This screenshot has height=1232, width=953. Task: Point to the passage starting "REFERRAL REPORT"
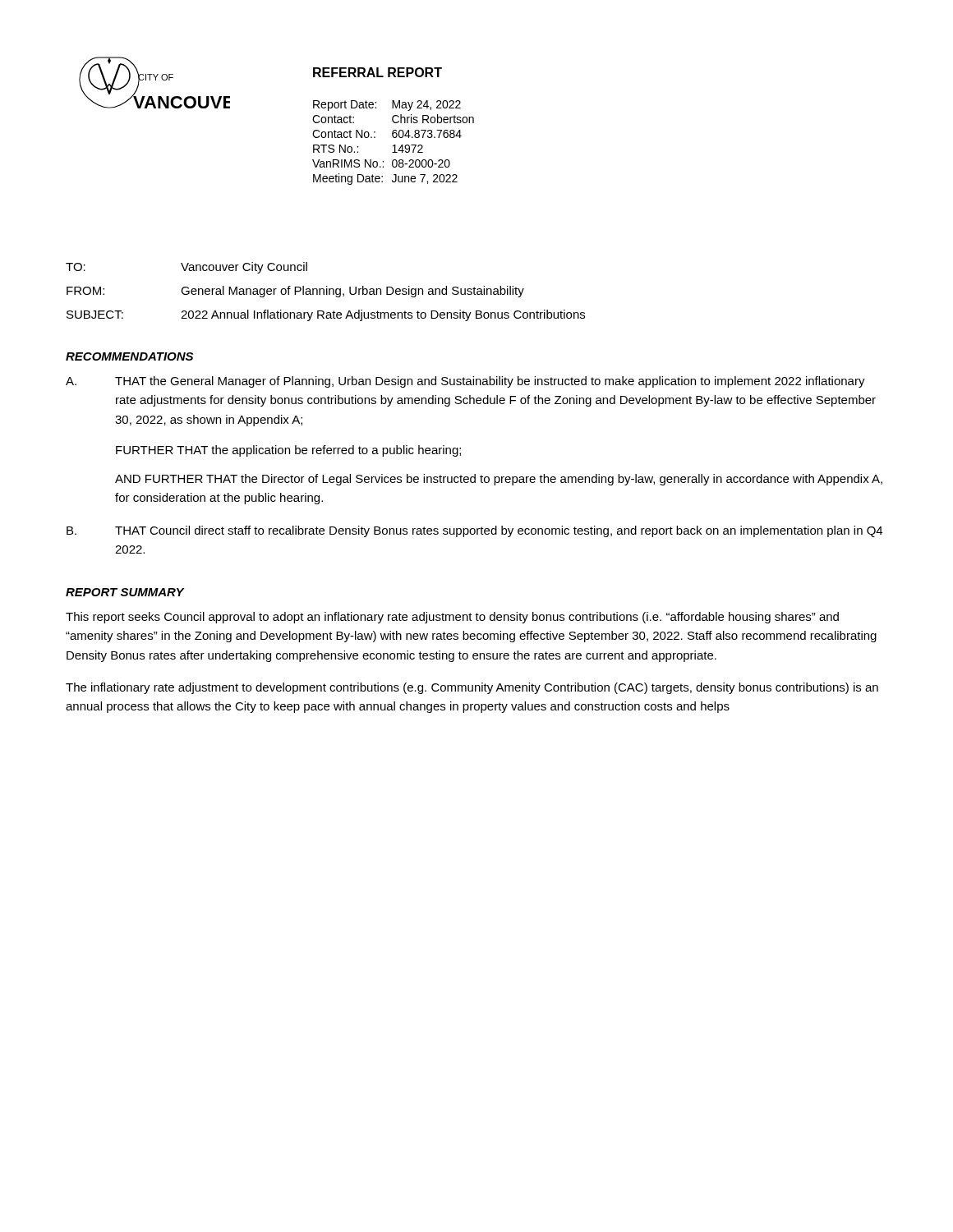point(377,73)
